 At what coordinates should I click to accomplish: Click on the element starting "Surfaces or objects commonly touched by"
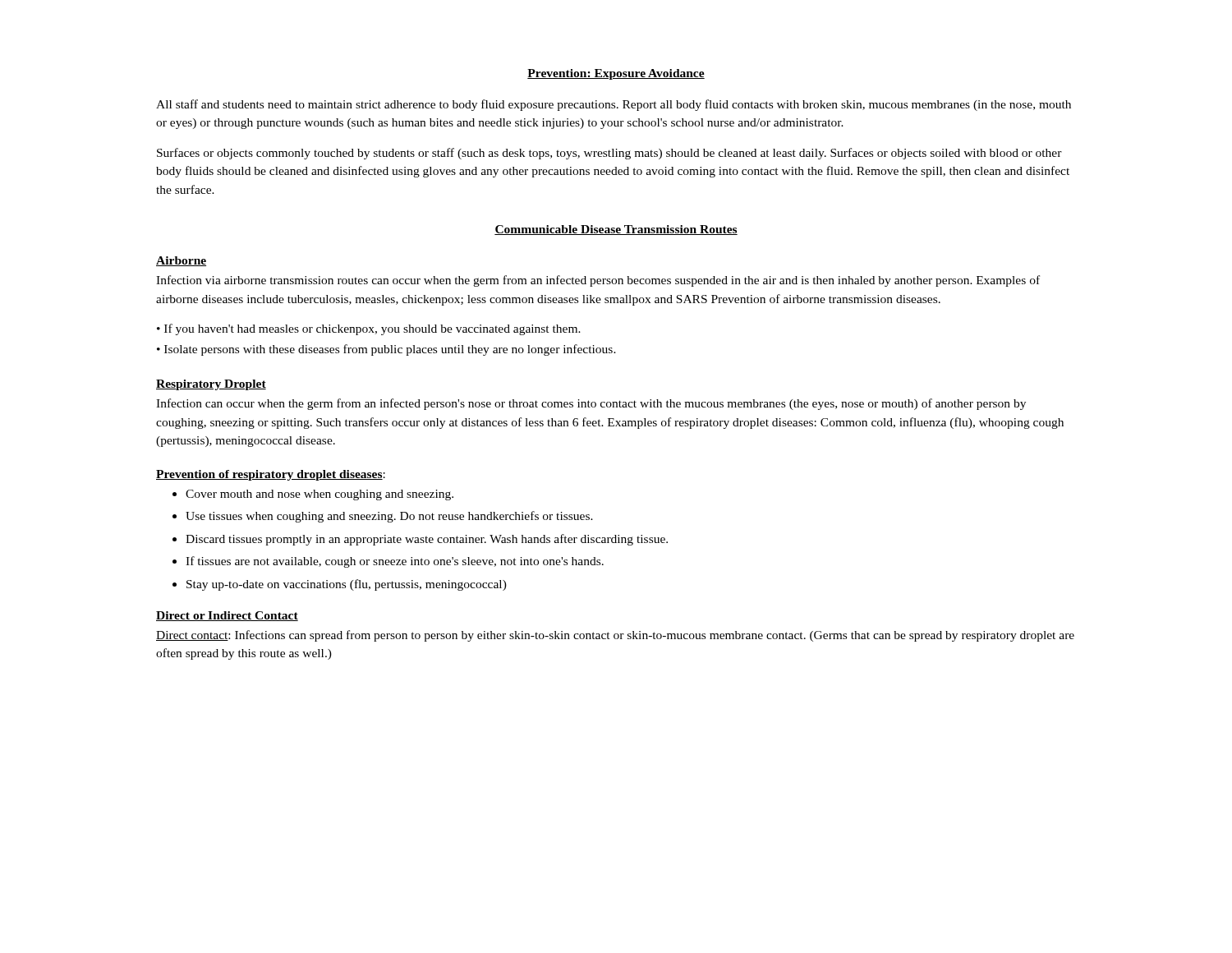coord(616,171)
